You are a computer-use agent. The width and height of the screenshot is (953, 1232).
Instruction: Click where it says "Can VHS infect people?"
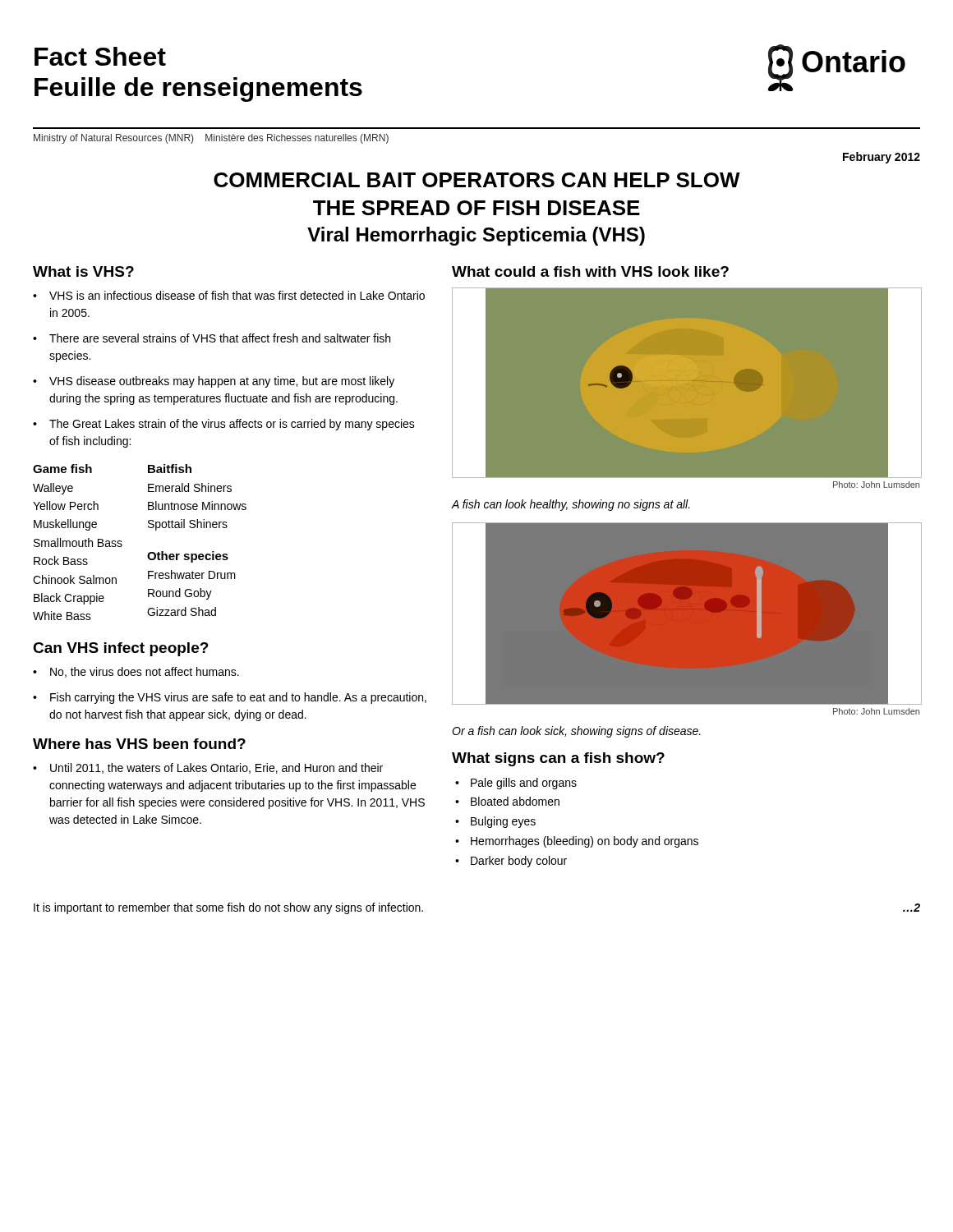pos(121,647)
